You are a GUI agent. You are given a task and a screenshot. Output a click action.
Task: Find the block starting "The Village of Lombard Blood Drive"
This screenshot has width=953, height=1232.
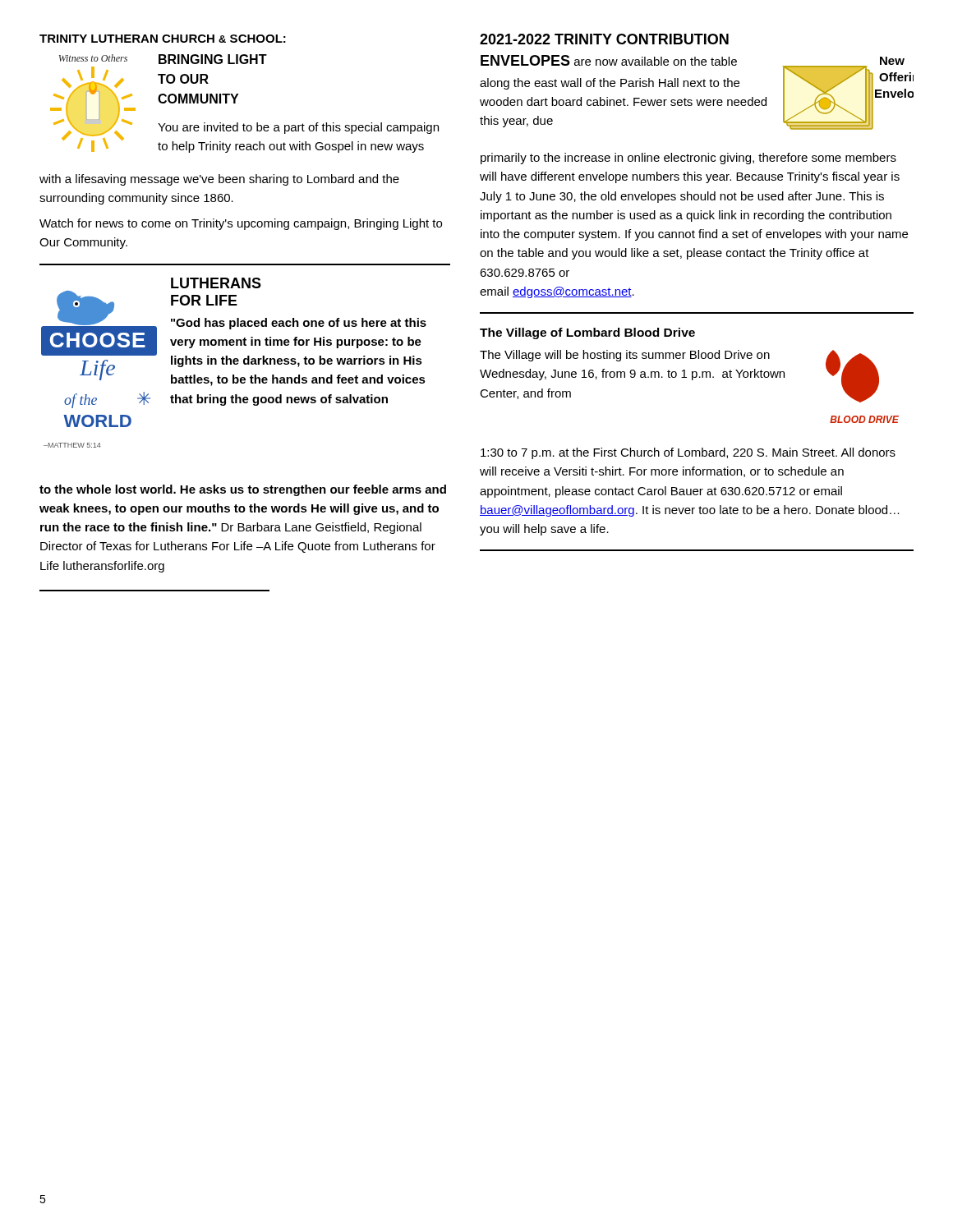pyautogui.click(x=588, y=332)
